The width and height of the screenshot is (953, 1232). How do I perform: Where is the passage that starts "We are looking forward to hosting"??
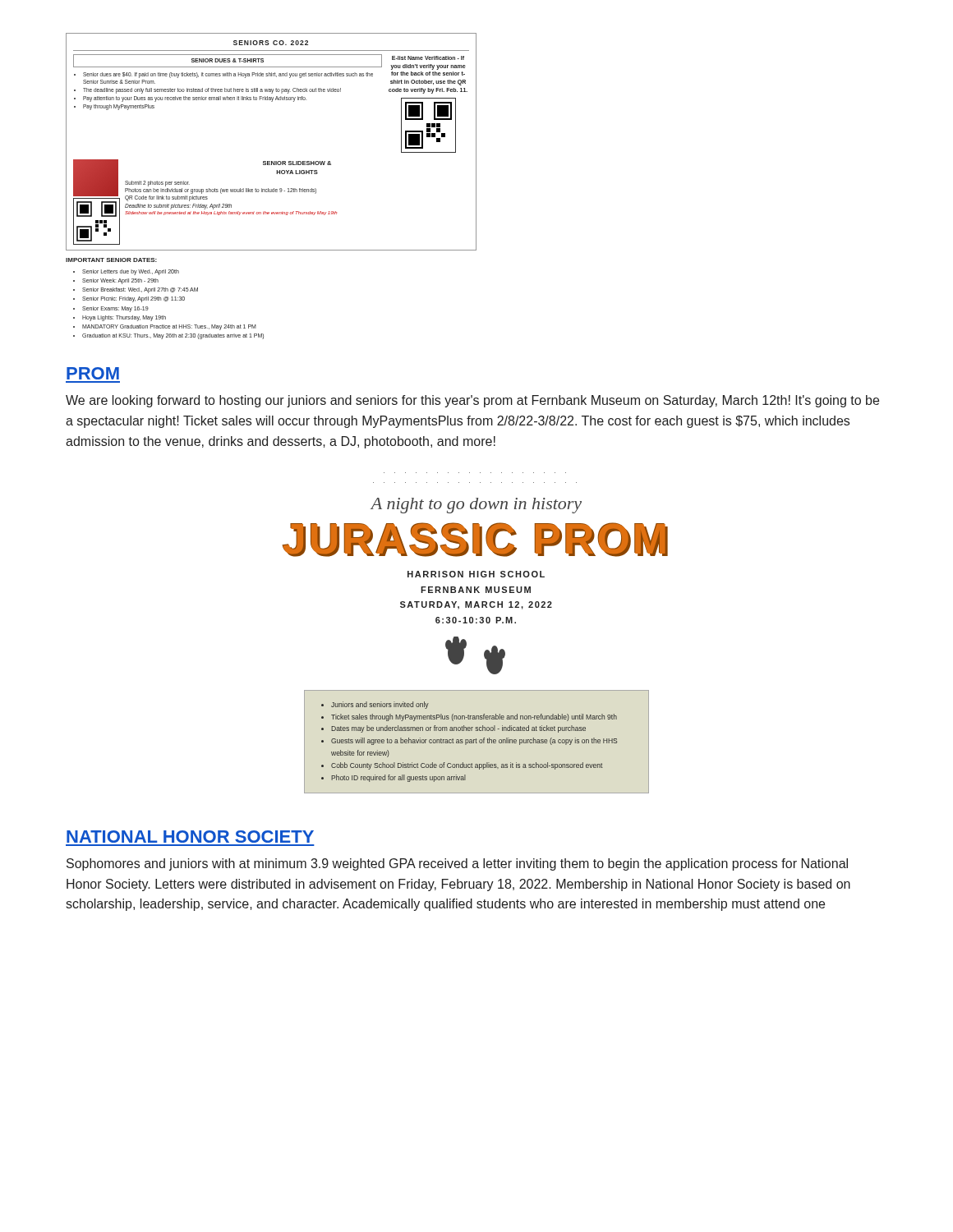tap(473, 421)
